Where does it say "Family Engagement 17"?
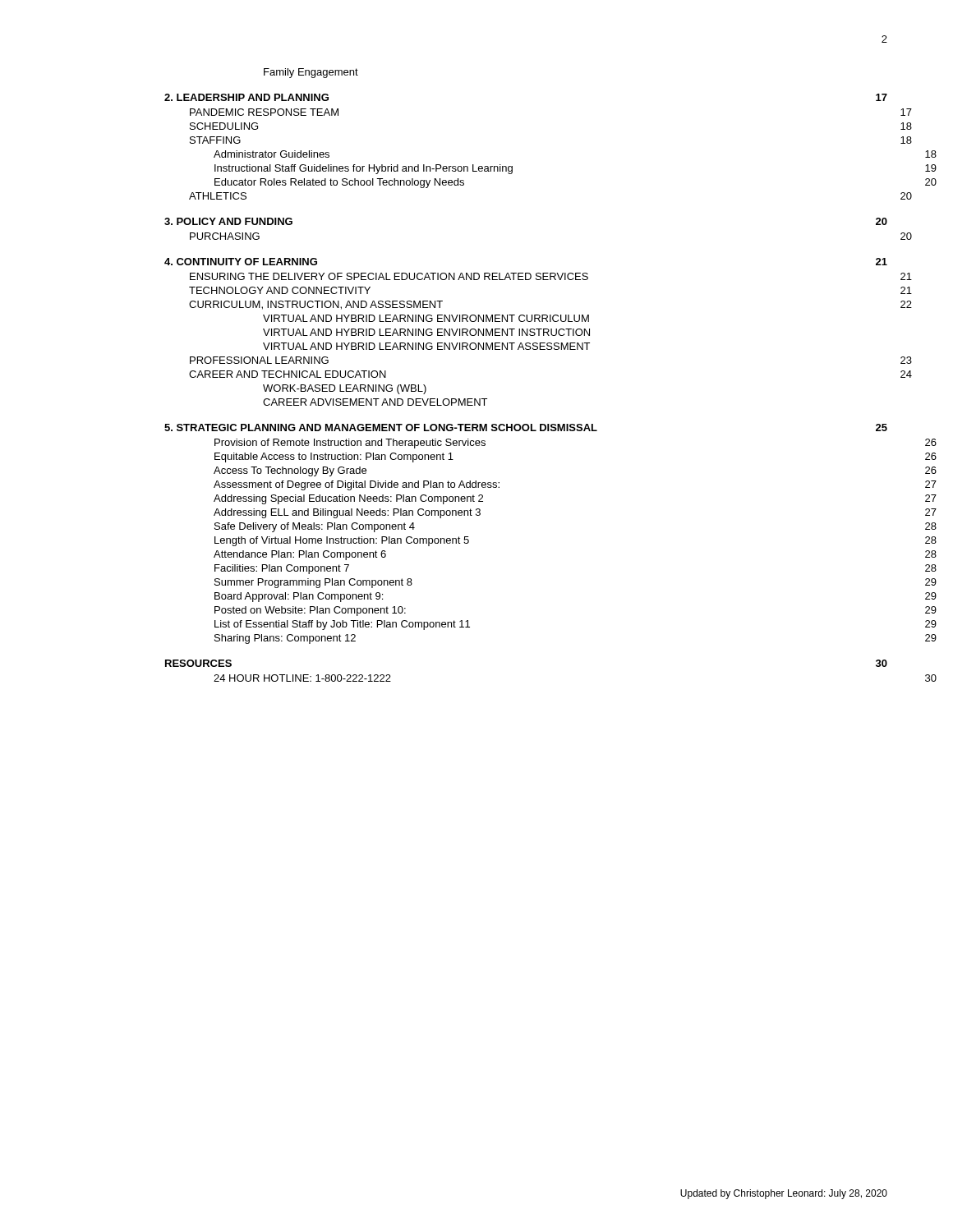The image size is (953, 1232). 311,73
